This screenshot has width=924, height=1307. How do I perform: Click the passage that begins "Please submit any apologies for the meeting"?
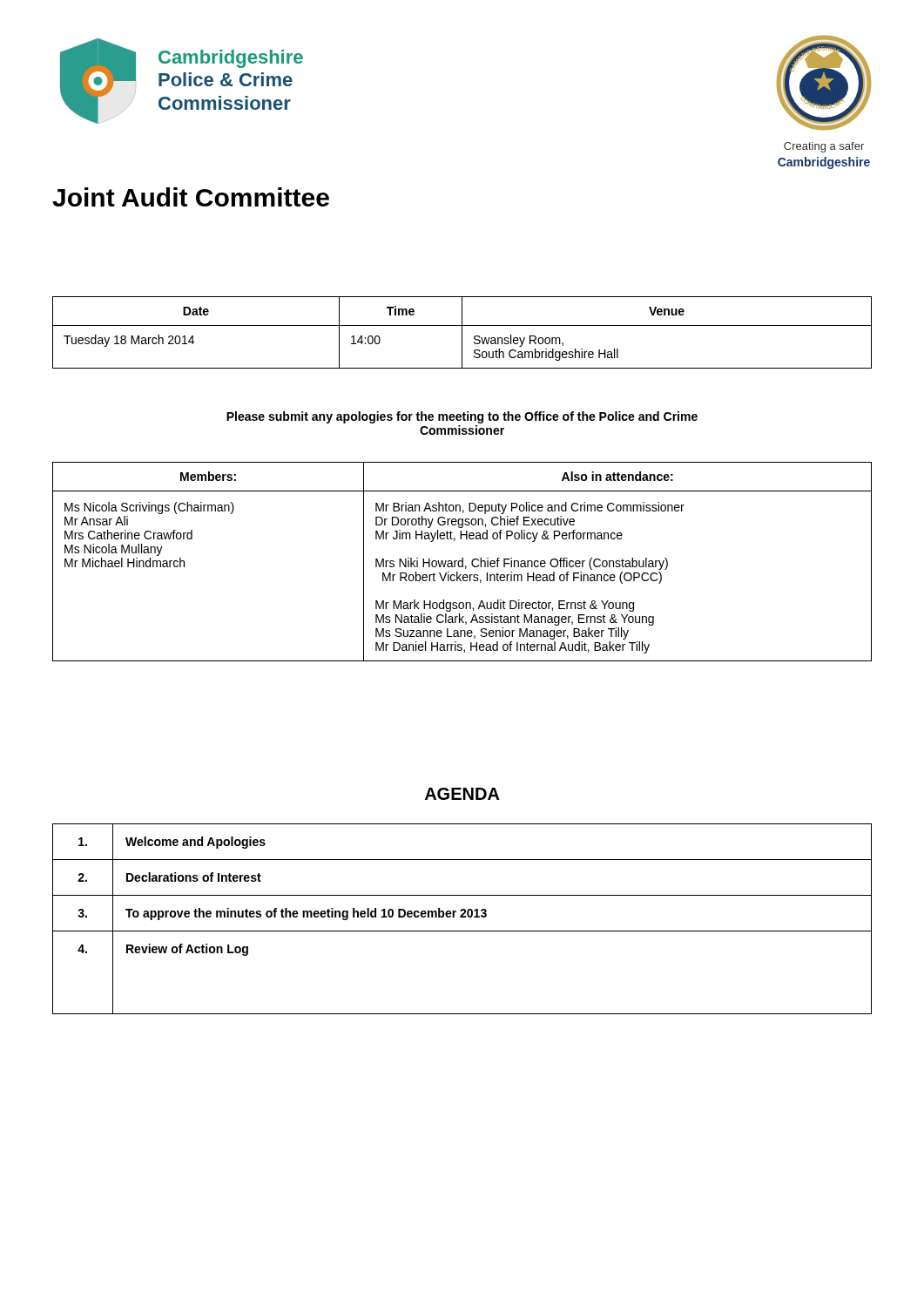[x=462, y=423]
